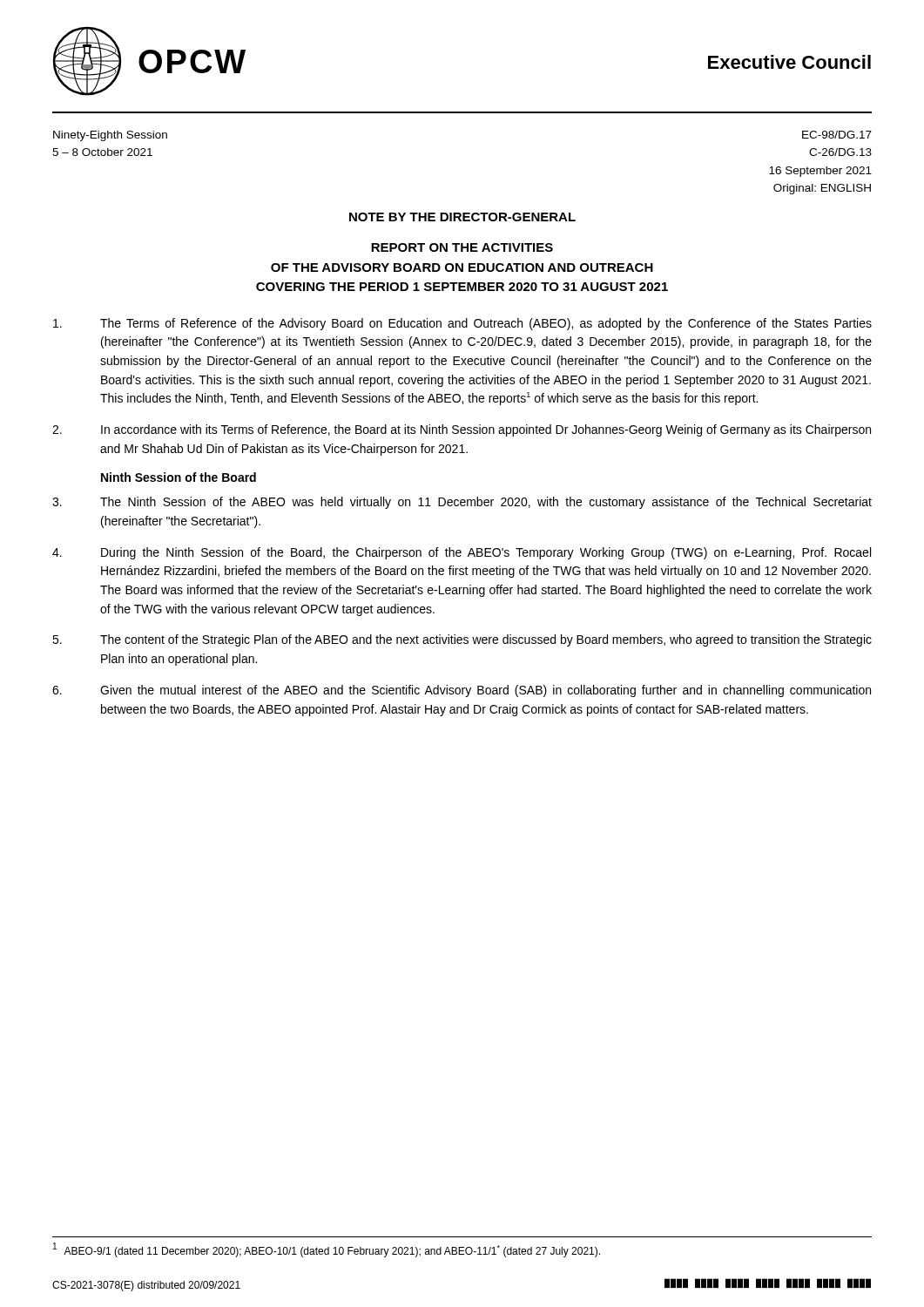Locate the logo
Viewport: 924px width, 1307px height.
[x=87, y=62]
